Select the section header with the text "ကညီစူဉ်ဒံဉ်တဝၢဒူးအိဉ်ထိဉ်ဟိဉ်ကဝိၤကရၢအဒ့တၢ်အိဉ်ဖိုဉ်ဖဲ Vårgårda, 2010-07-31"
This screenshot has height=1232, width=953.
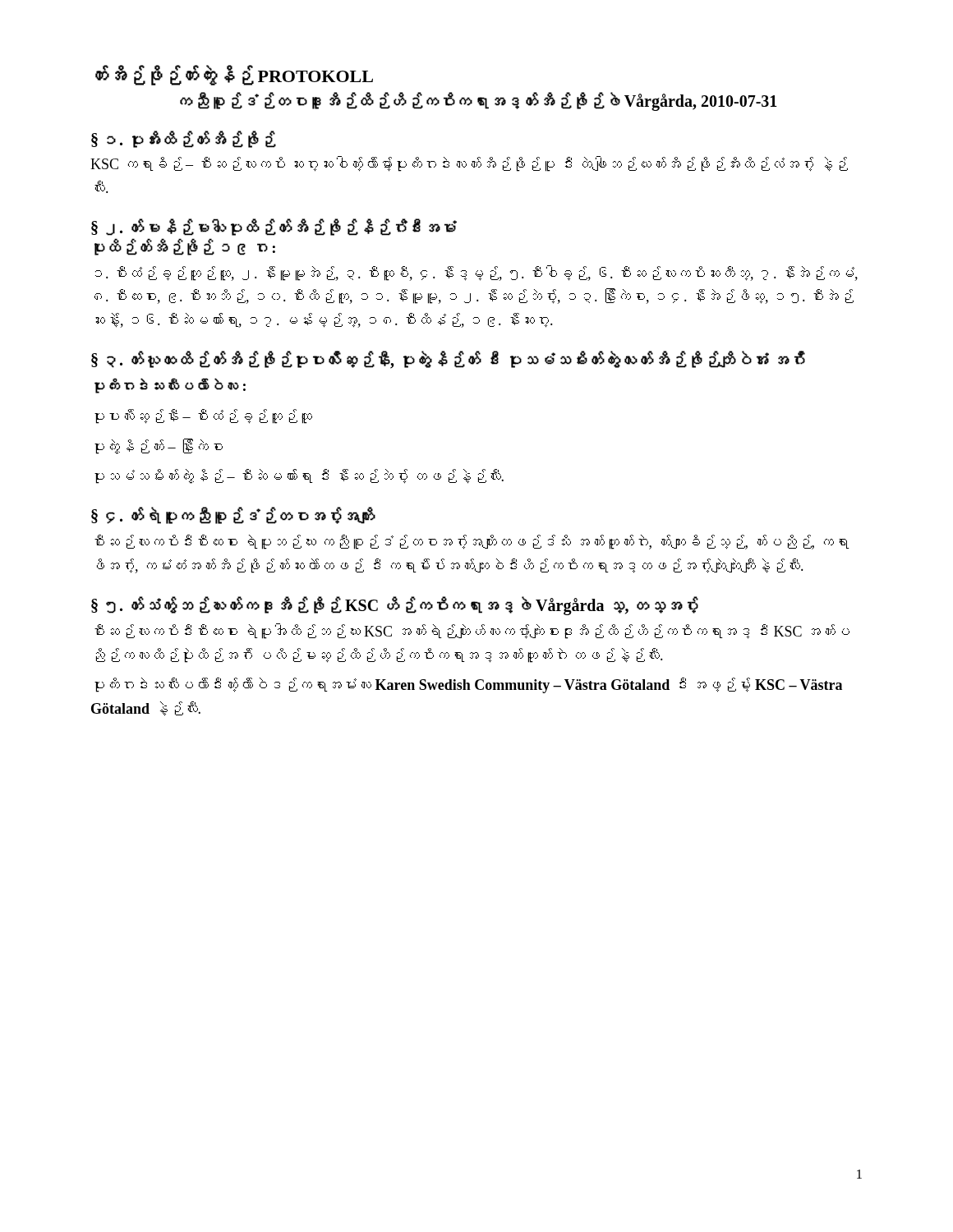click(x=476, y=101)
